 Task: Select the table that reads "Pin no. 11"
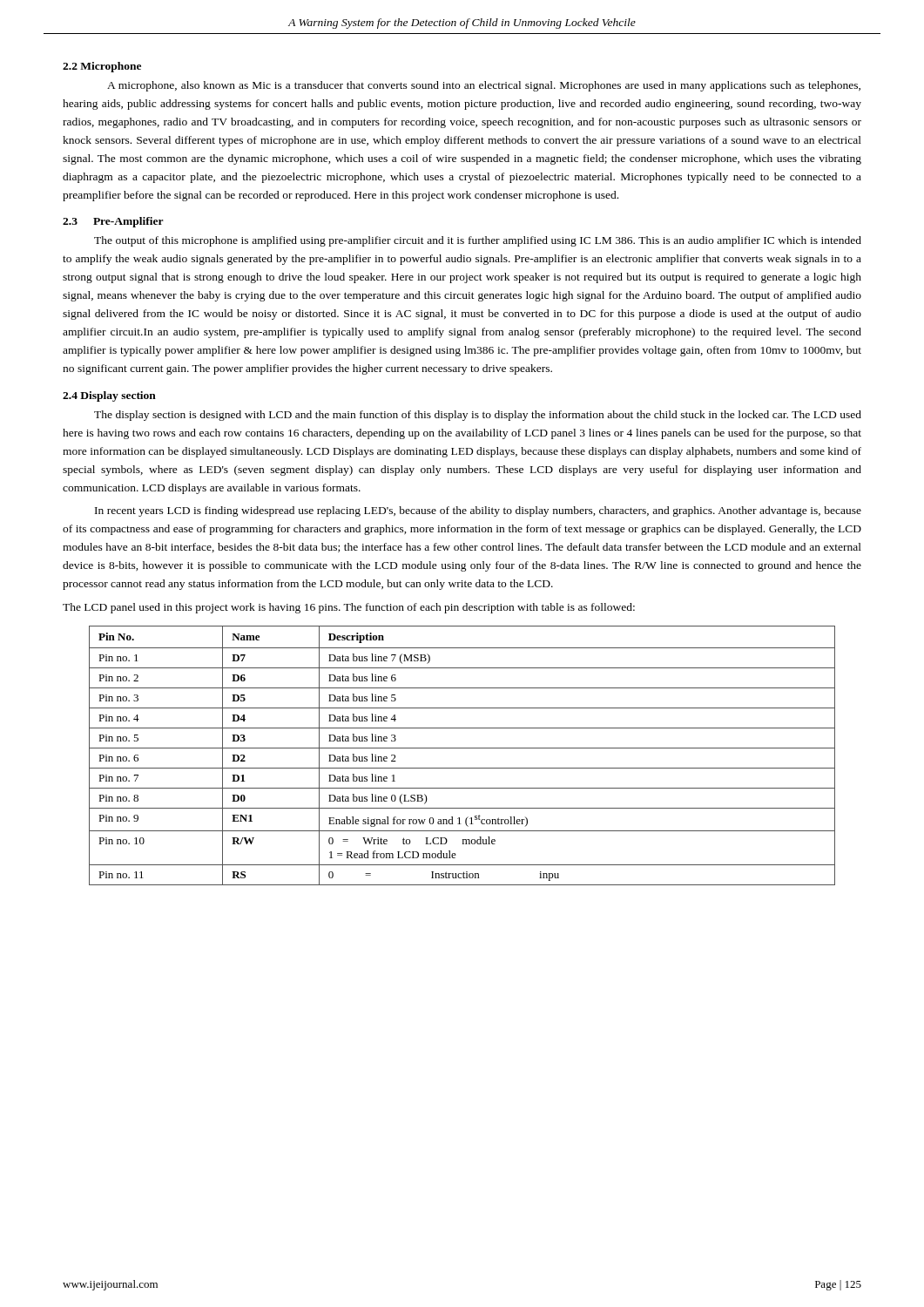click(462, 756)
